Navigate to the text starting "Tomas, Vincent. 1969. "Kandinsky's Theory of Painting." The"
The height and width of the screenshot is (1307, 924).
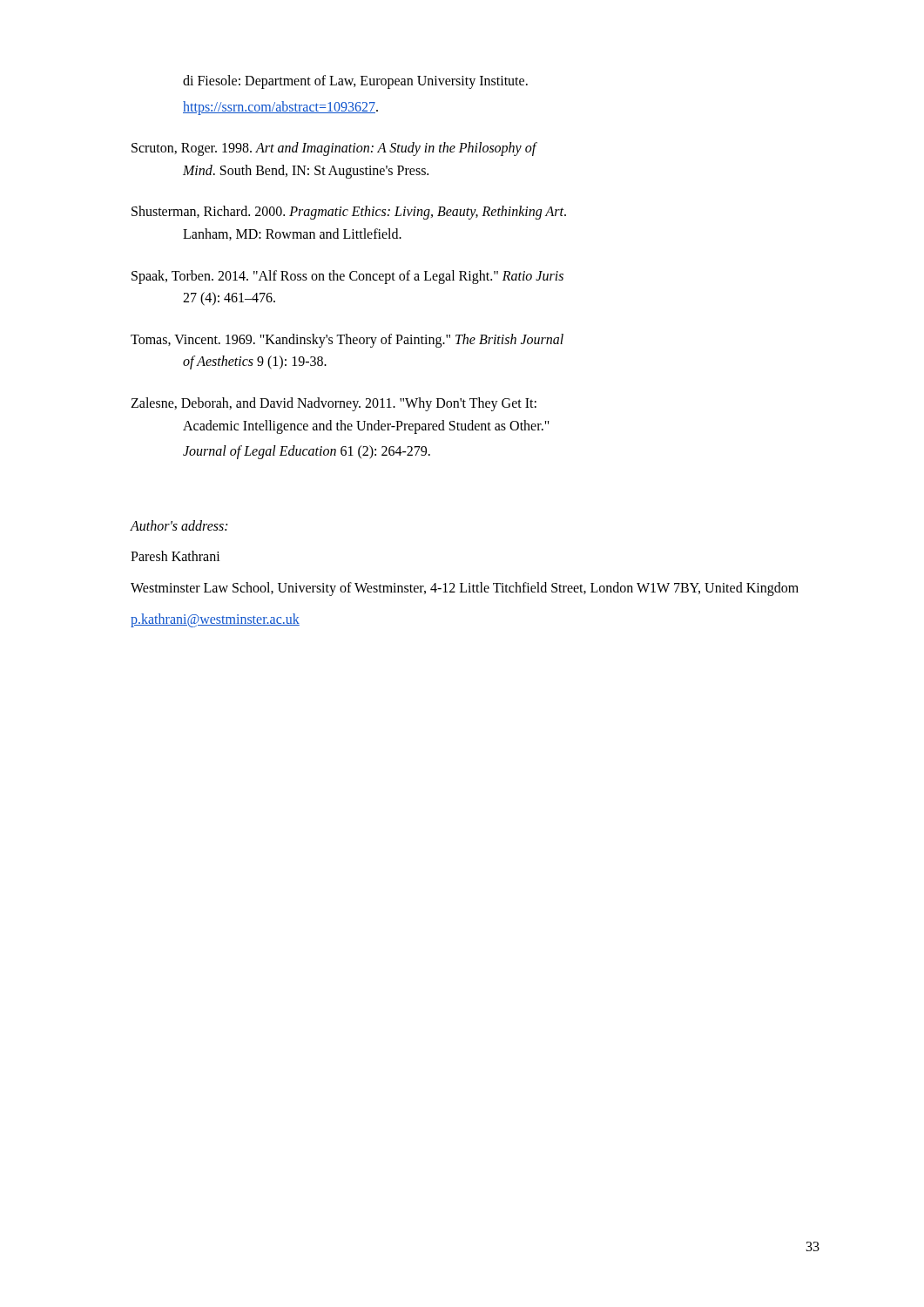point(475,351)
